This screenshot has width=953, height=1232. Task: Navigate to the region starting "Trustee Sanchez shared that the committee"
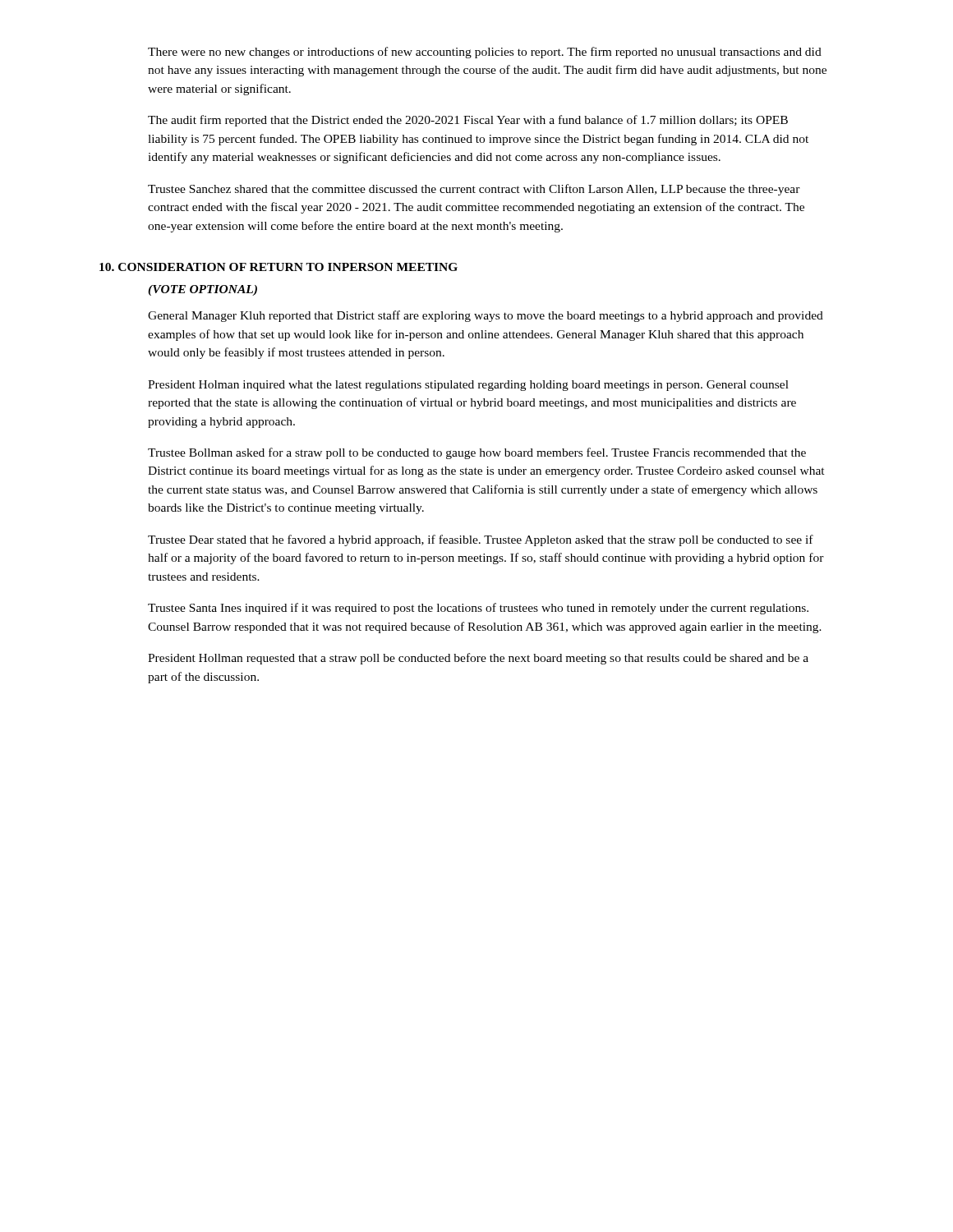point(476,207)
